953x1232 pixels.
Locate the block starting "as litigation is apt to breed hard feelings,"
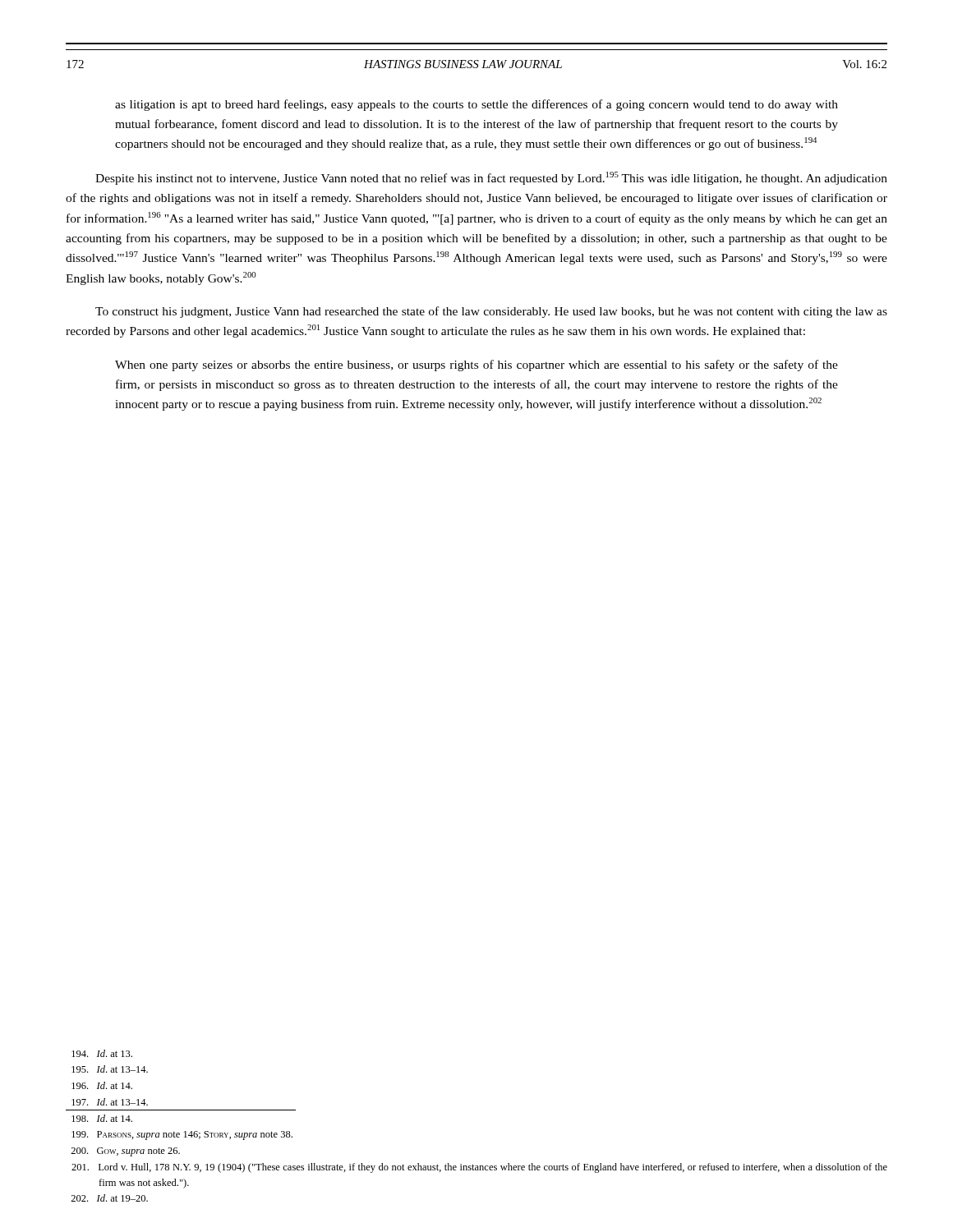476,124
